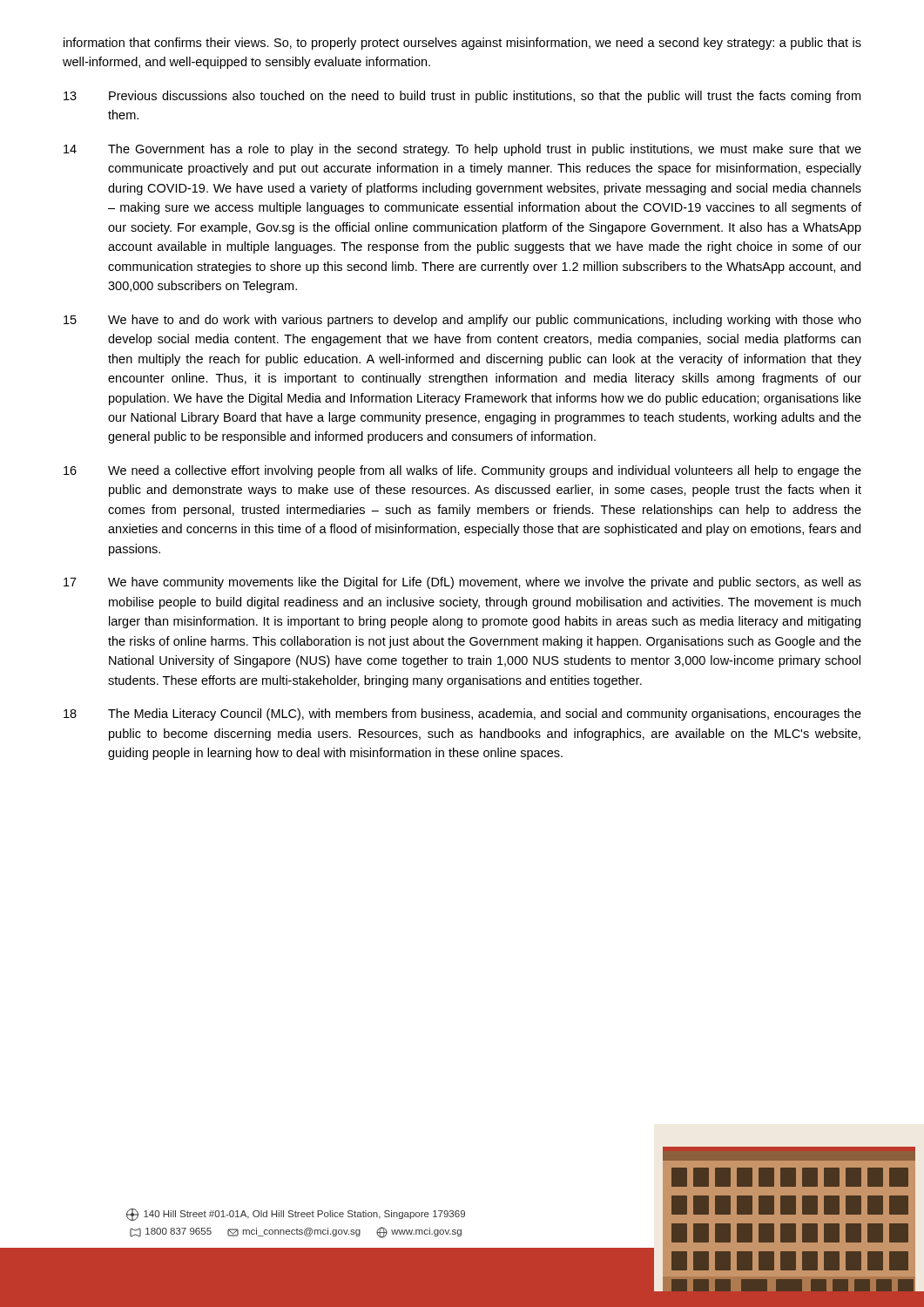Viewport: 924px width, 1307px height.
Task: Click on the text block that says "17 We have"
Action: pos(462,631)
